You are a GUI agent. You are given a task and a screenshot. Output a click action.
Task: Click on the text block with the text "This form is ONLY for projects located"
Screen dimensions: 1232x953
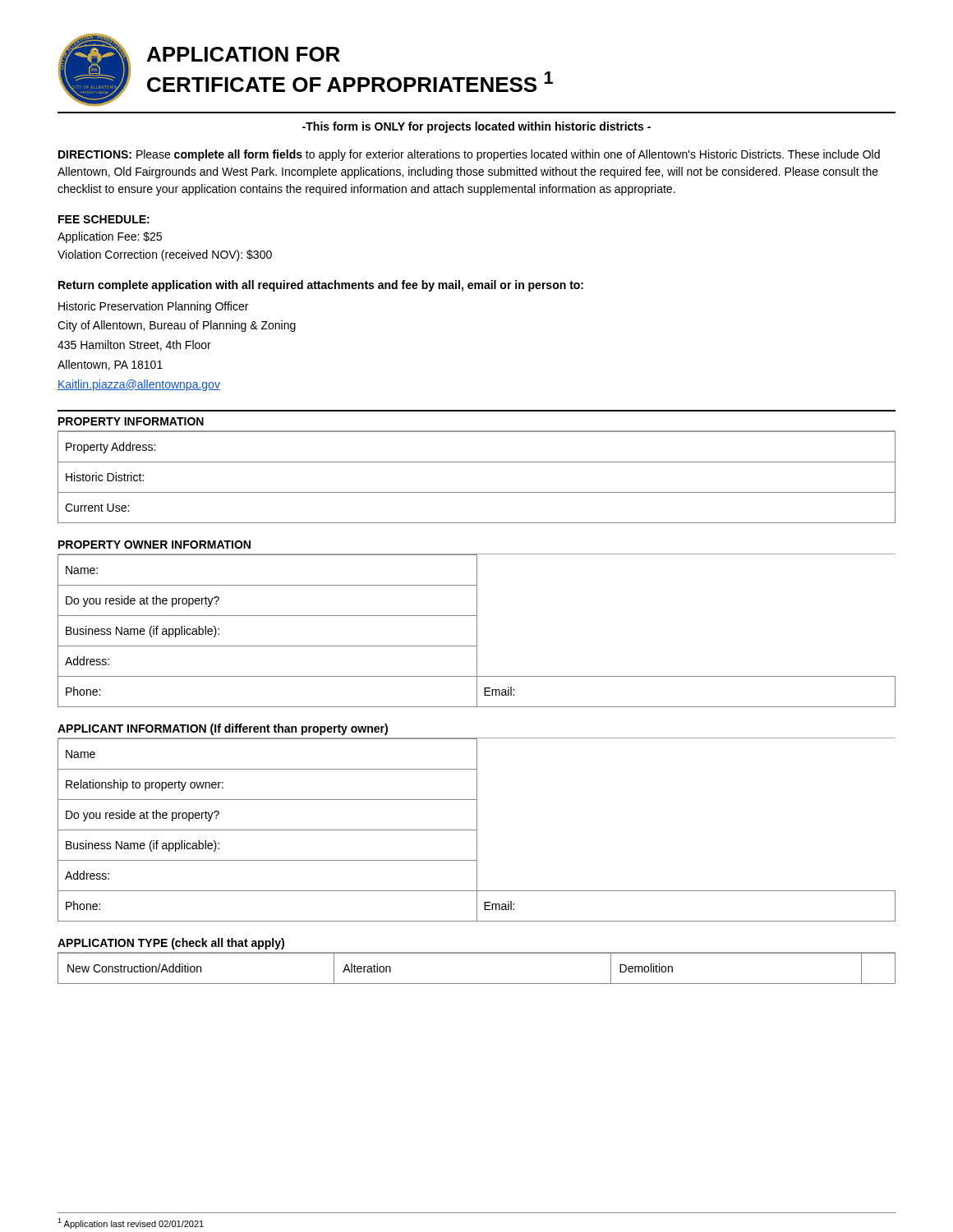click(x=476, y=126)
